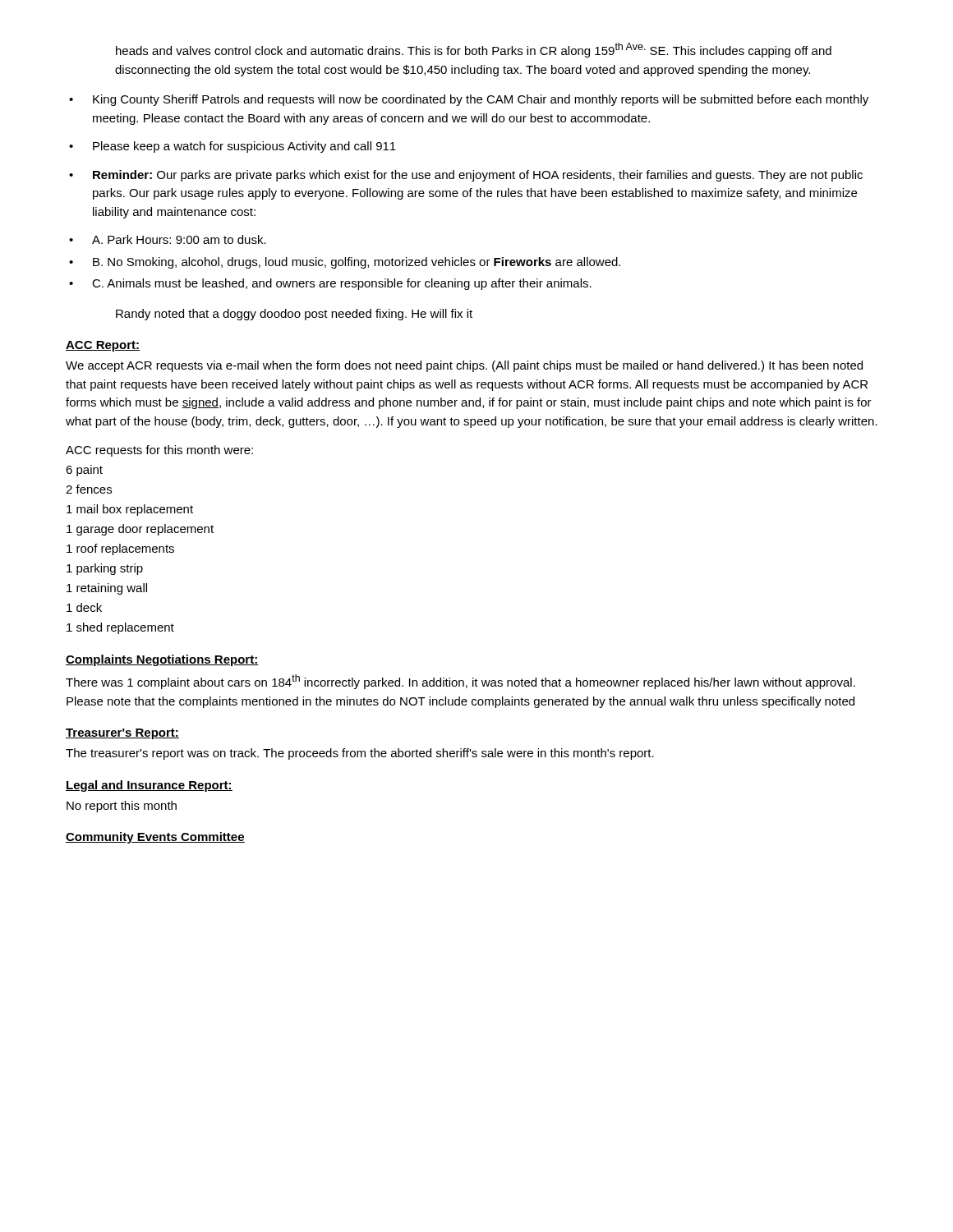This screenshot has width=953, height=1232.
Task: Locate the text "Complaints Negotiations Report:"
Action: (162, 659)
